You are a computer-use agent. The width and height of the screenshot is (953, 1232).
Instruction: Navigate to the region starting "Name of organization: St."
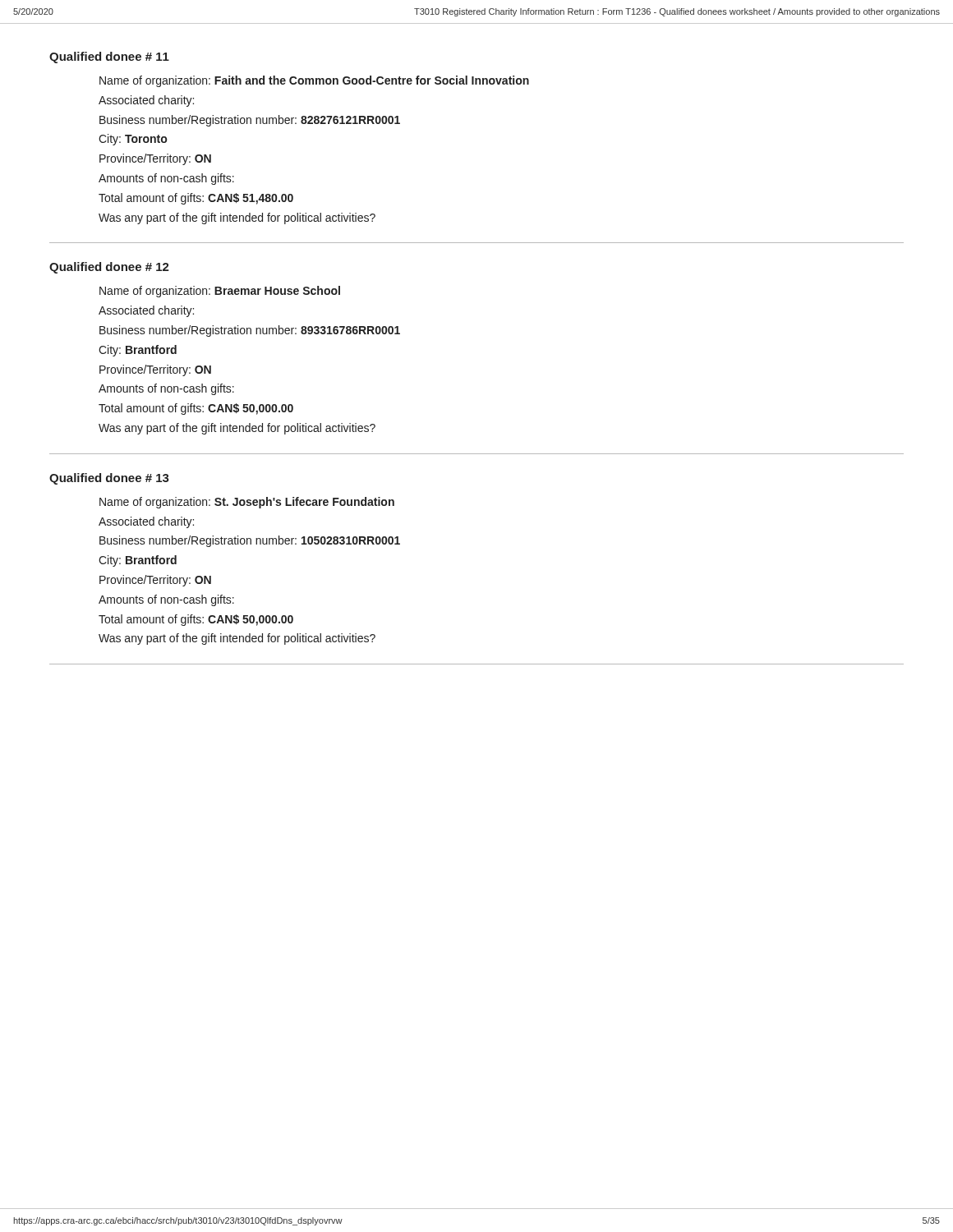click(247, 503)
